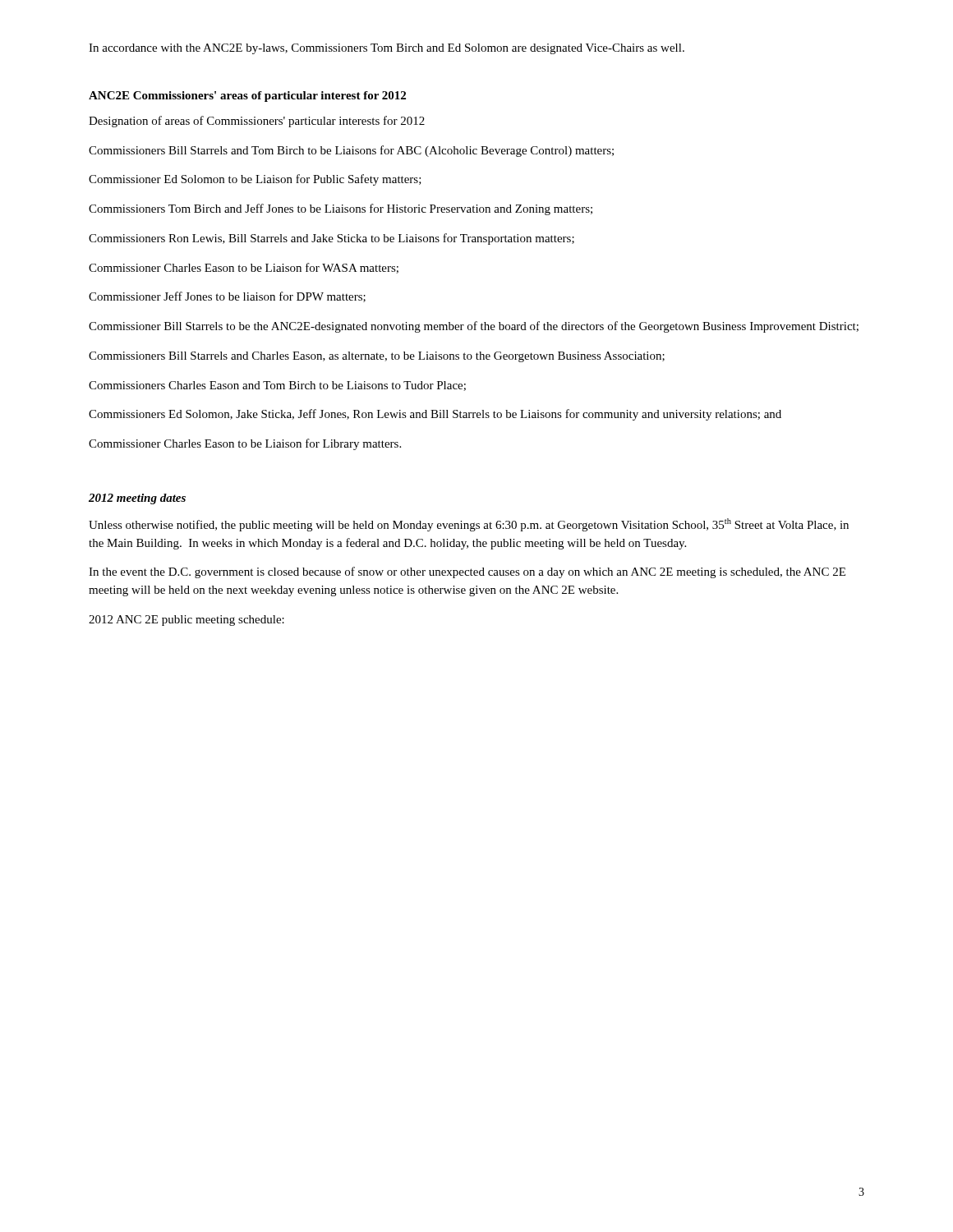Screen dimensions: 1232x953
Task: Click on the text block containing "In the event"
Action: pos(476,582)
